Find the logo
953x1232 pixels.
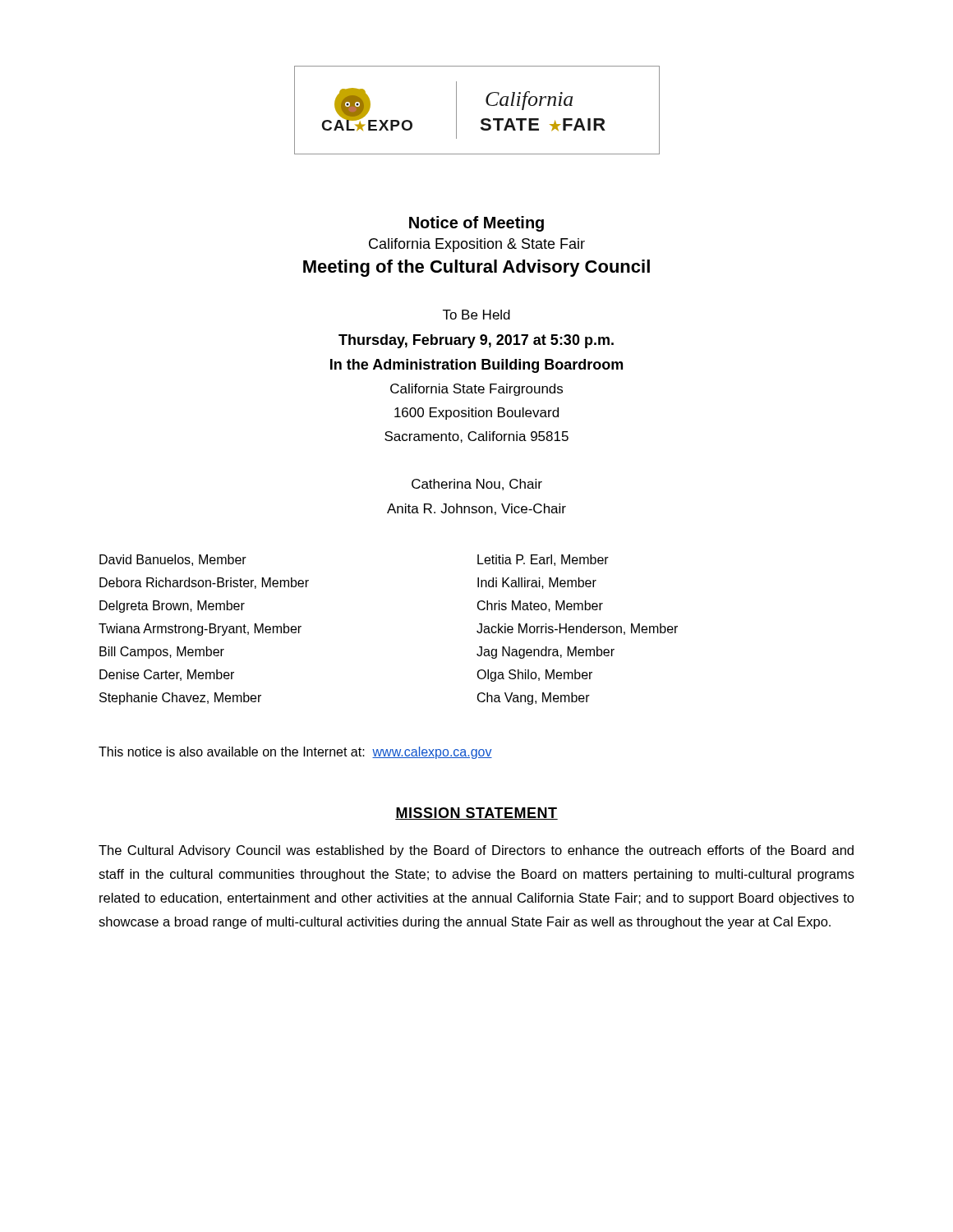pyautogui.click(x=476, y=94)
